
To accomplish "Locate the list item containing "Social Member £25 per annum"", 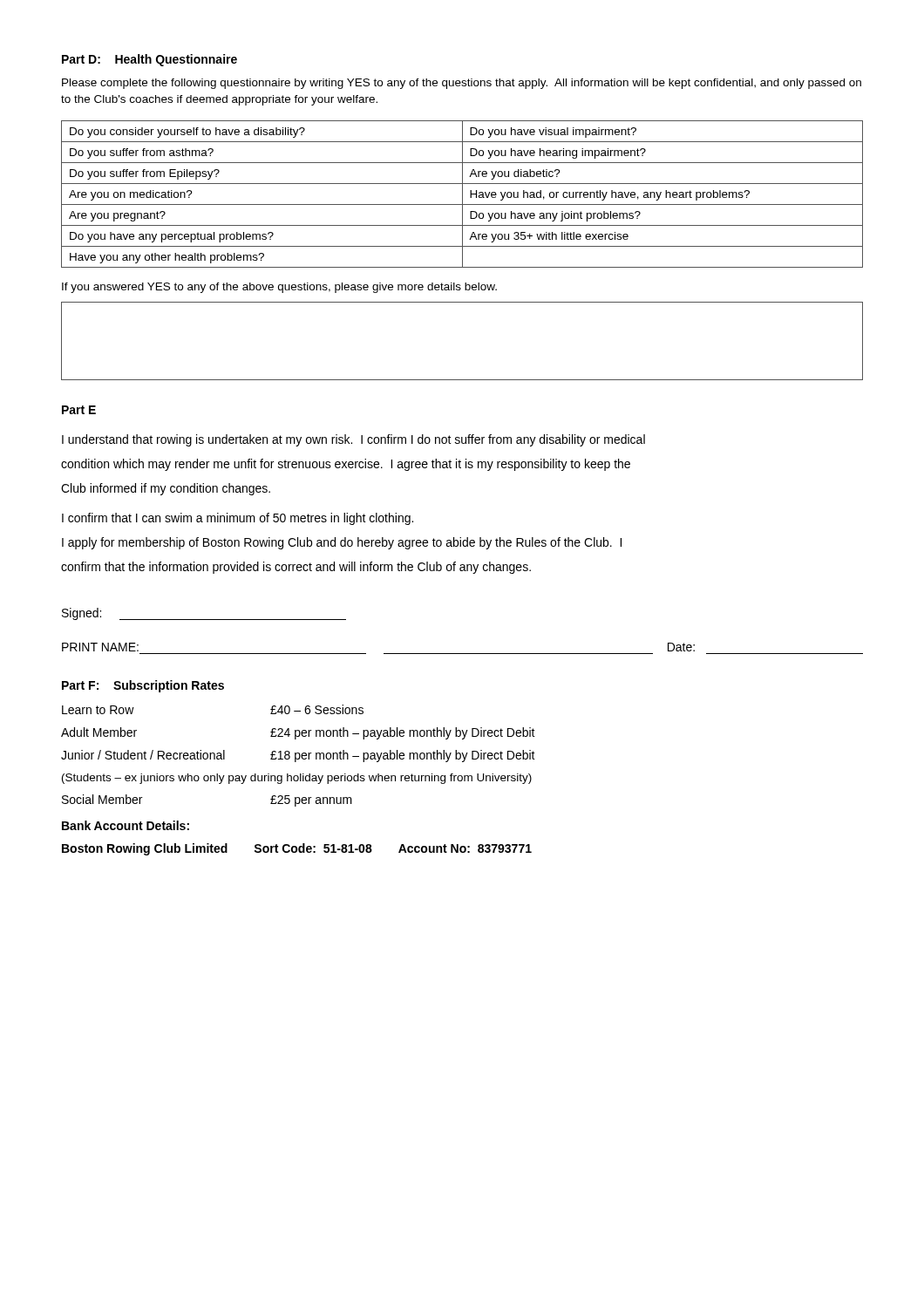I will click(x=102, y=801).
